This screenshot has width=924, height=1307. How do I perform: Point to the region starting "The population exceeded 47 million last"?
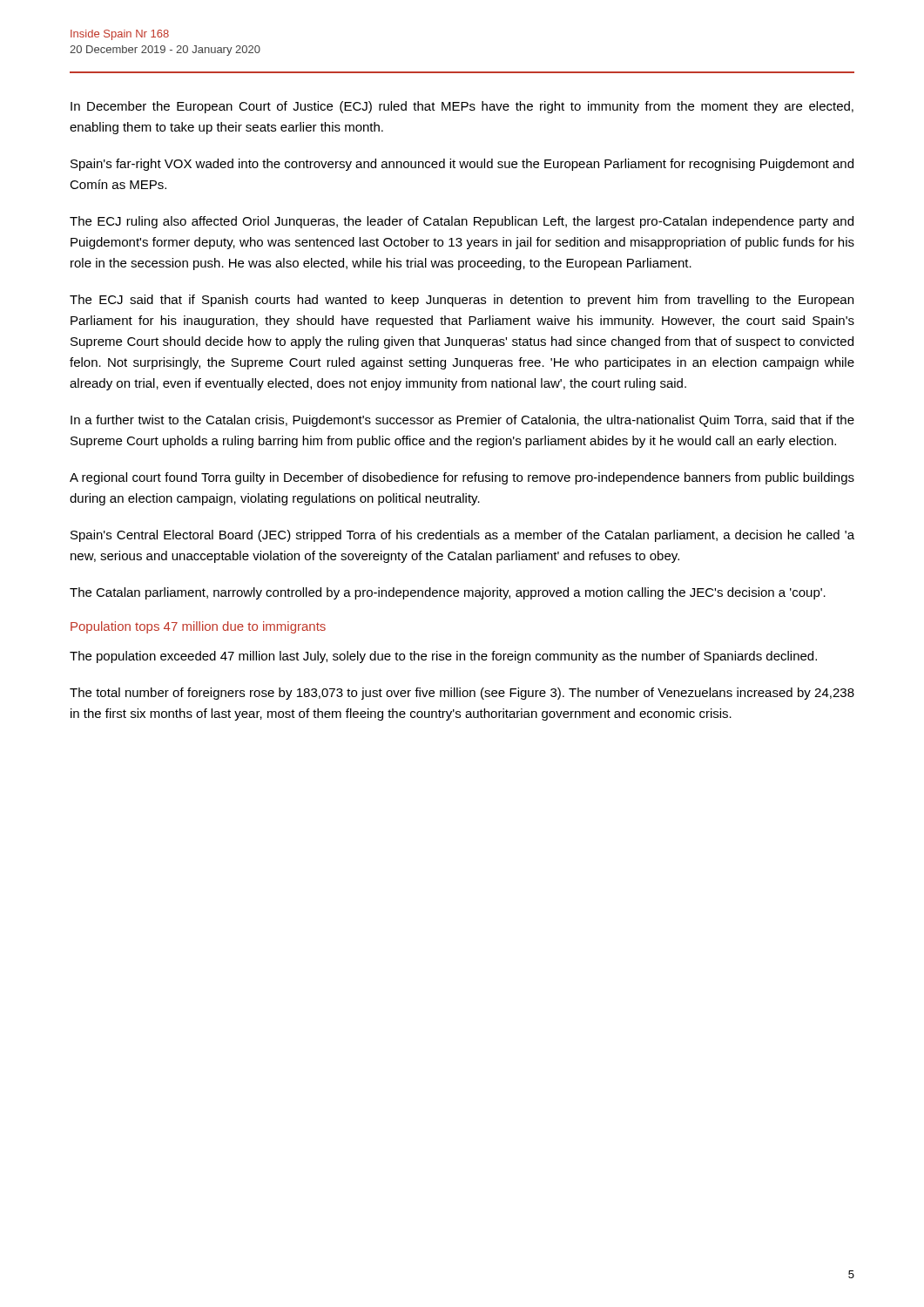point(444,656)
